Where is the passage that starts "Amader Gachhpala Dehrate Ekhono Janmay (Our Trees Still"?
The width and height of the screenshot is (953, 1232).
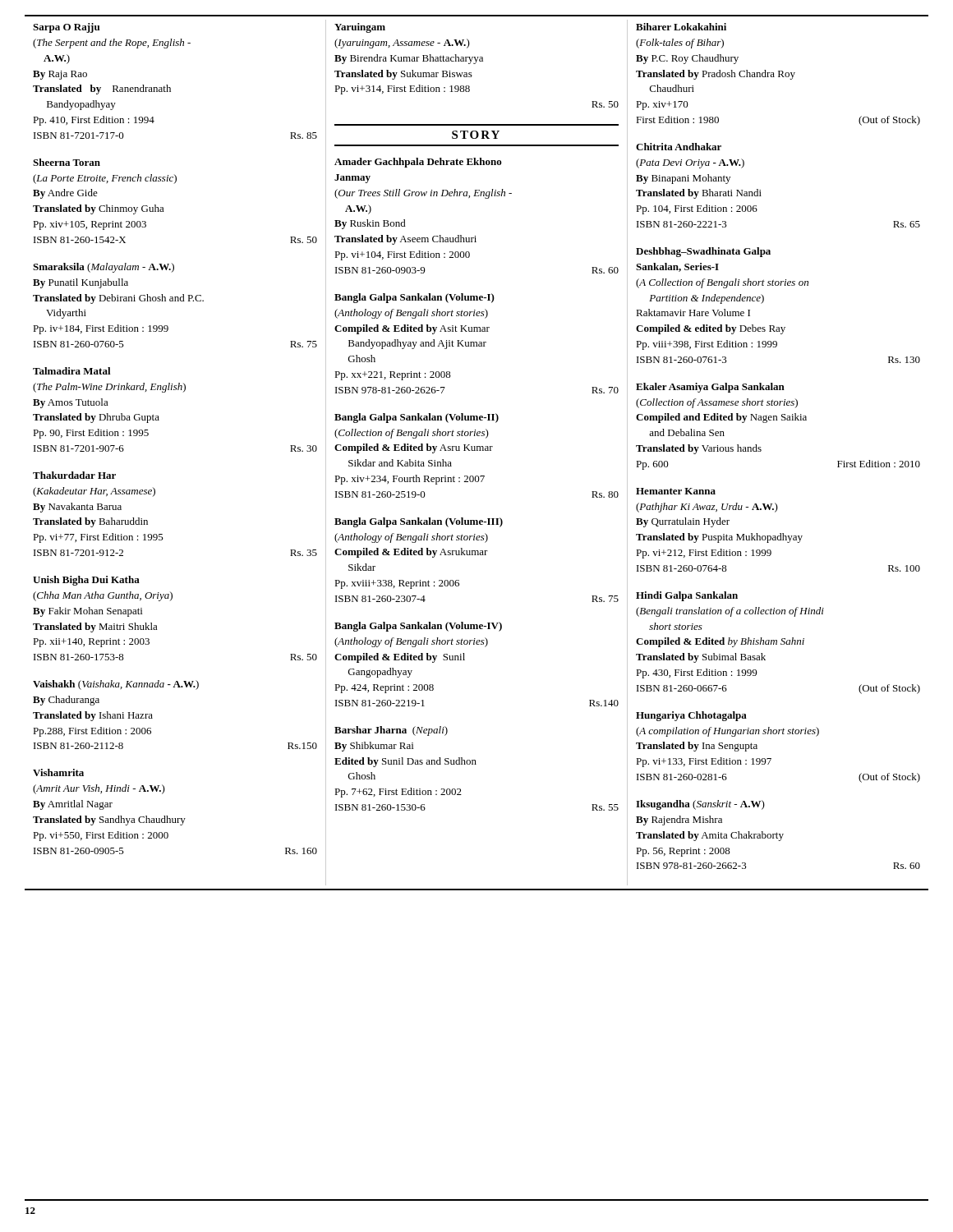pyautogui.click(x=418, y=163)
